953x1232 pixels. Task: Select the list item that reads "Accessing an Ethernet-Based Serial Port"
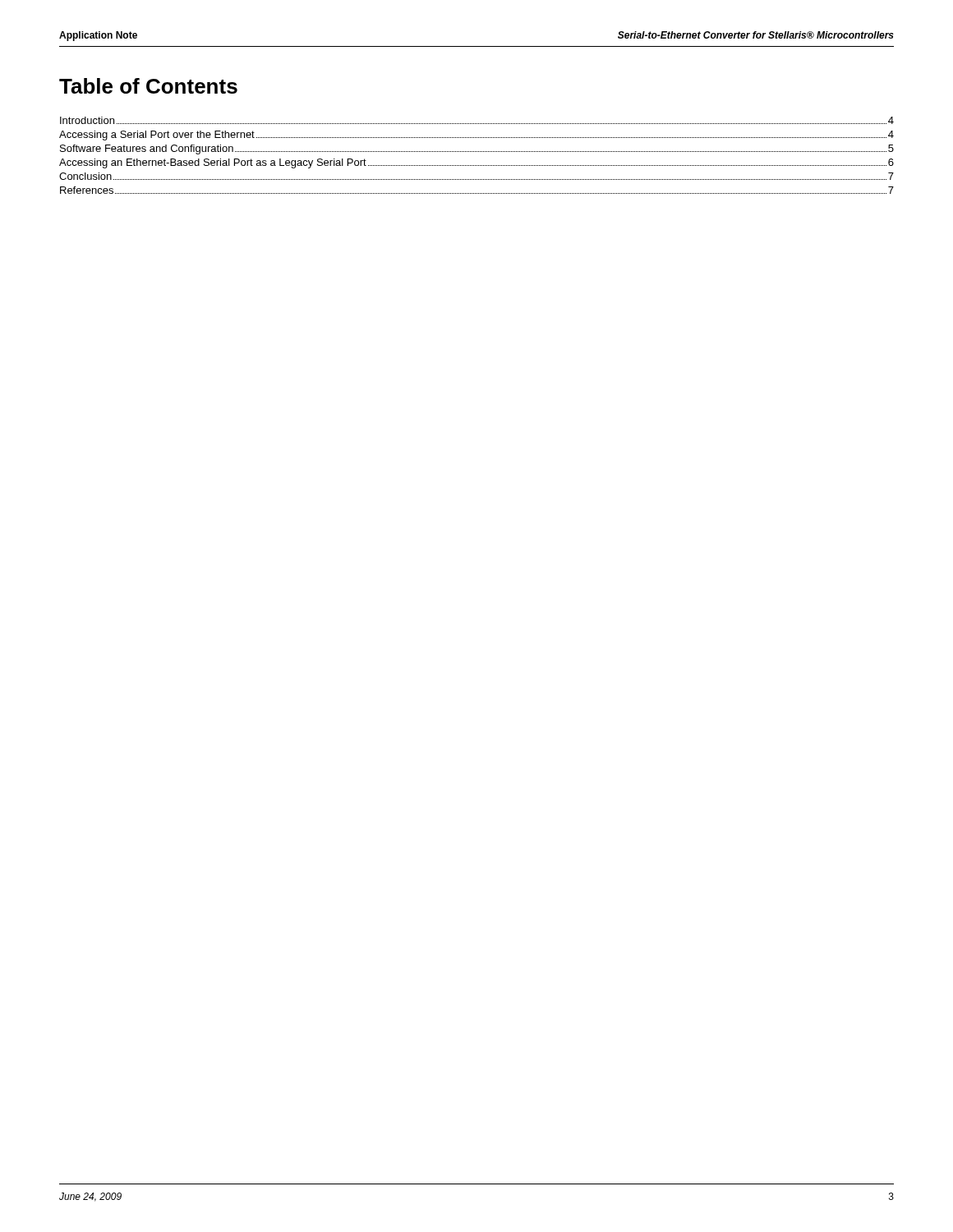(x=476, y=162)
